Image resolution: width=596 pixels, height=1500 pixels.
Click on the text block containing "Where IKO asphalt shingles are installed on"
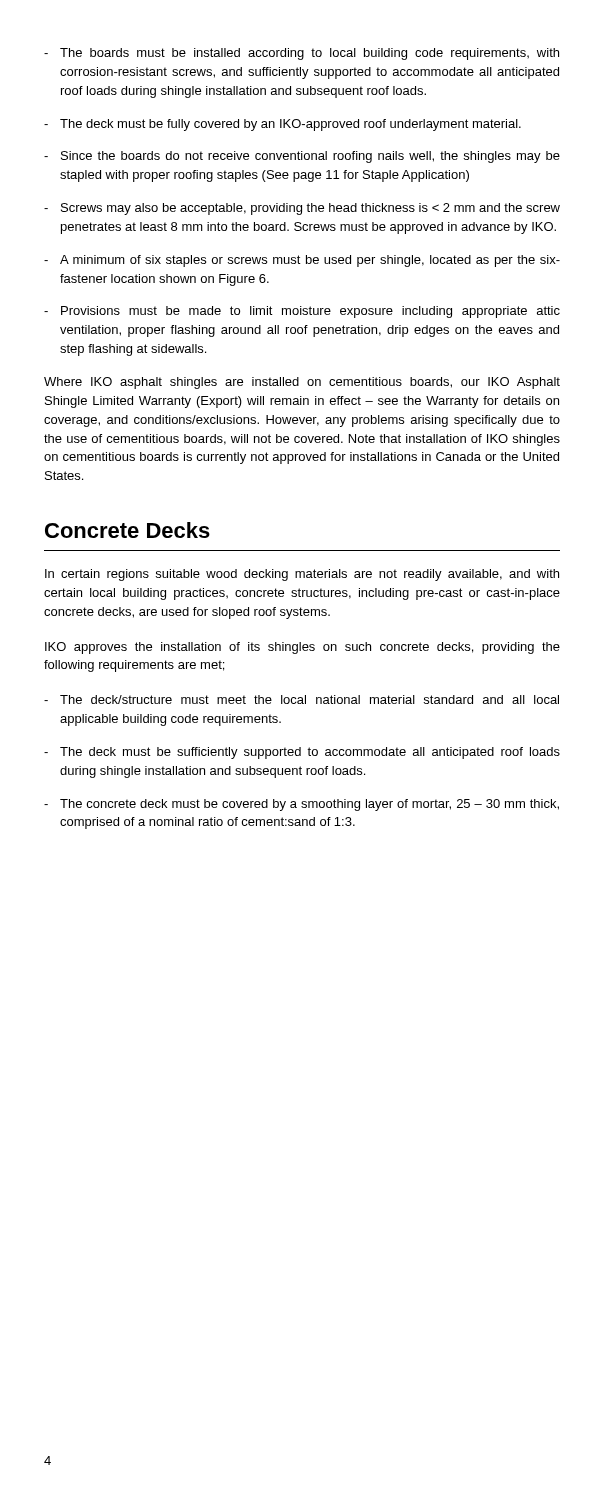302,429
